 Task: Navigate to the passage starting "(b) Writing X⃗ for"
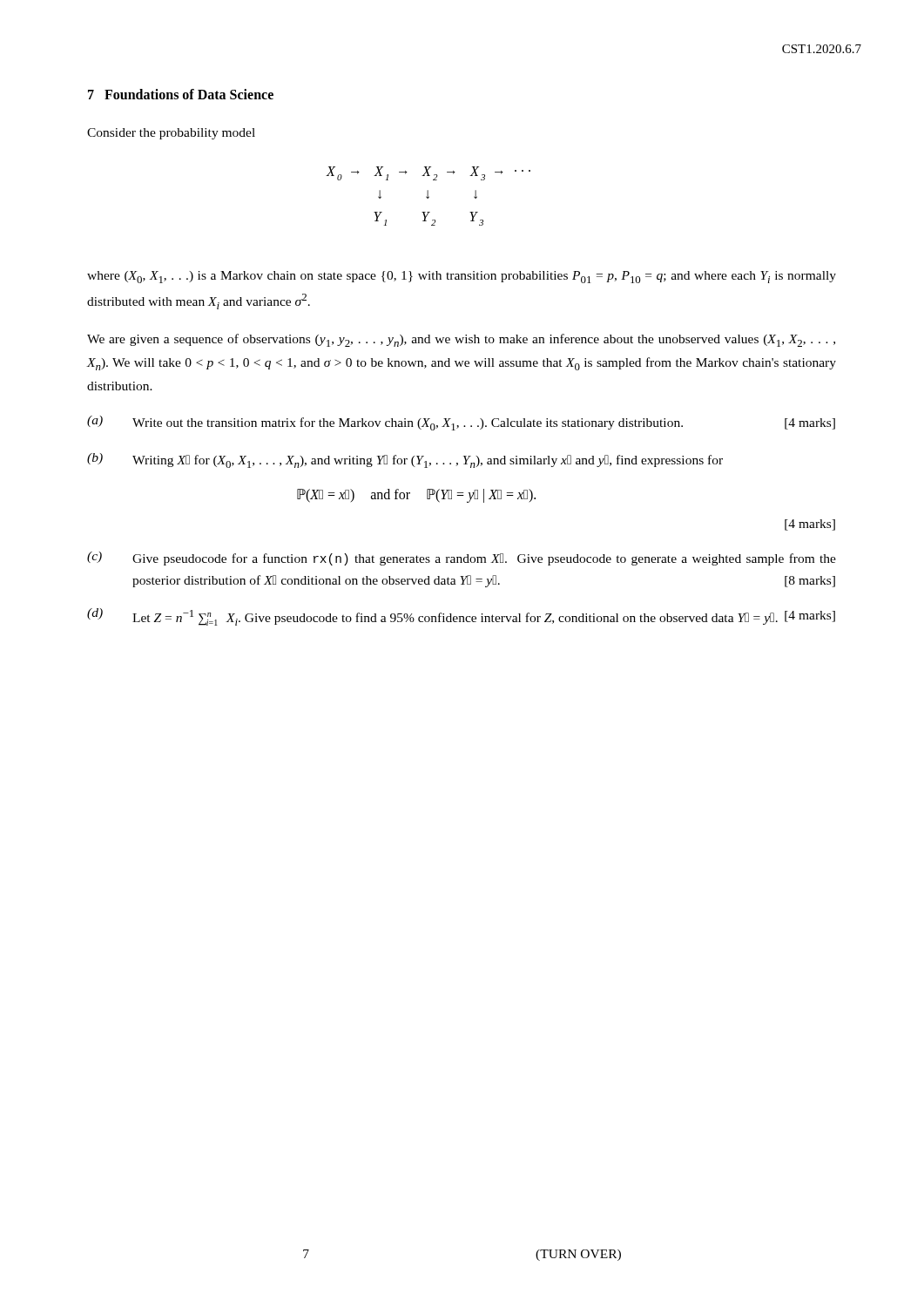click(462, 462)
